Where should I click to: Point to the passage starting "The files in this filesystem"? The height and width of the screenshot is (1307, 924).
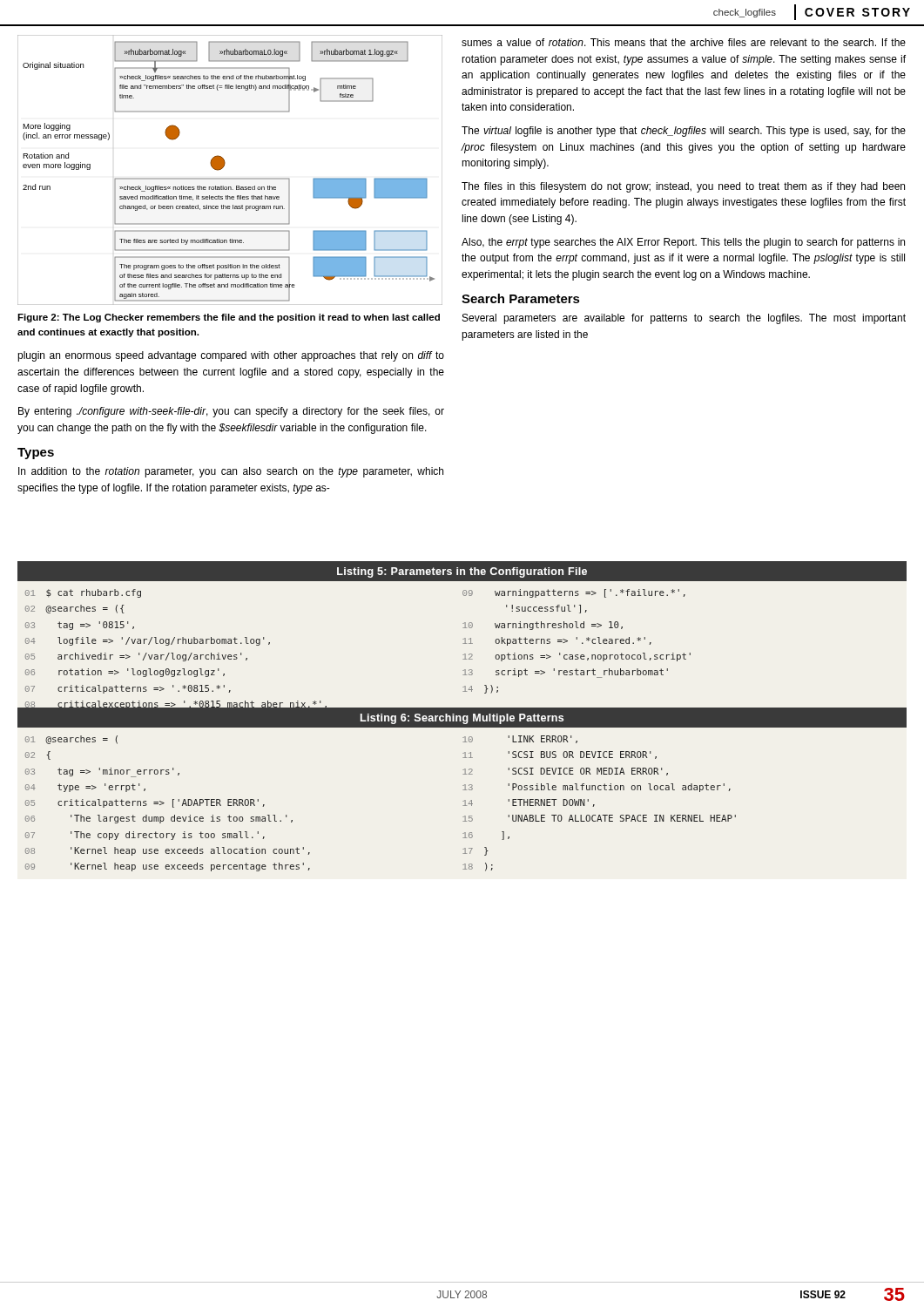click(684, 202)
